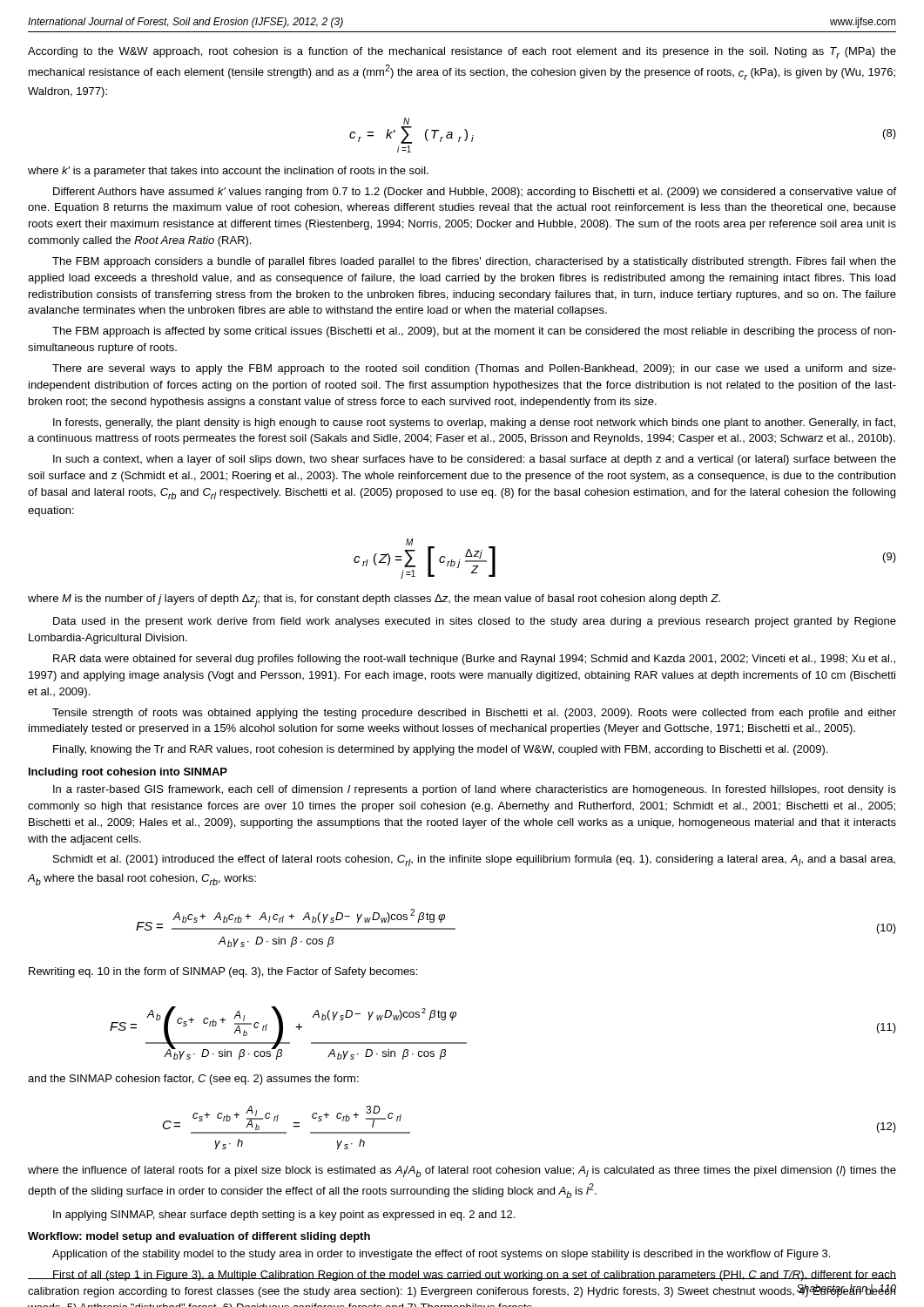Point to the text starting "where k' is a"
This screenshot has width=924, height=1307.
pos(462,341)
